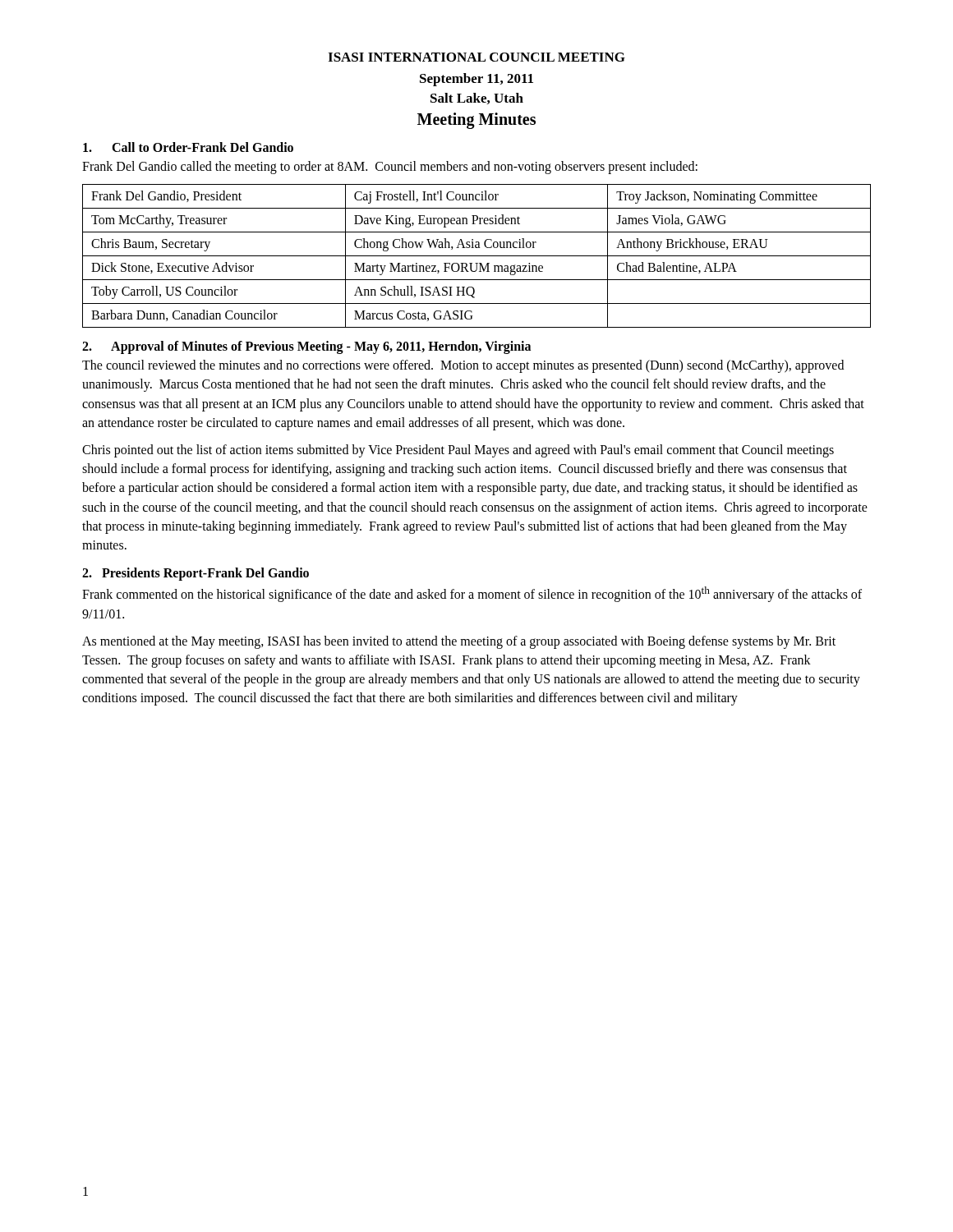Click where it says "Salt Lake, Utah"

coord(476,98)
